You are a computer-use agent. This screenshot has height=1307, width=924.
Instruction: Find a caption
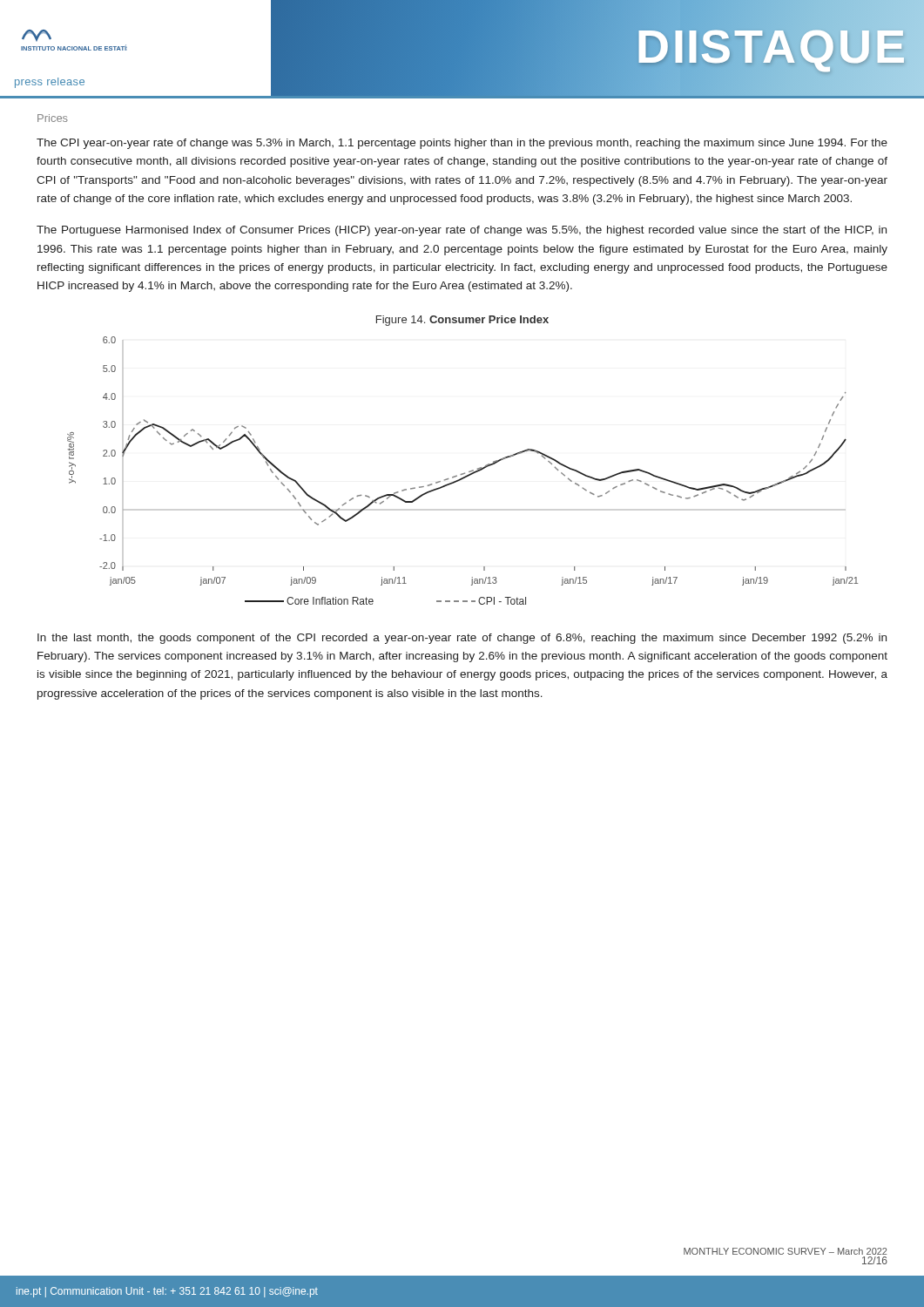tap(462, 319)
